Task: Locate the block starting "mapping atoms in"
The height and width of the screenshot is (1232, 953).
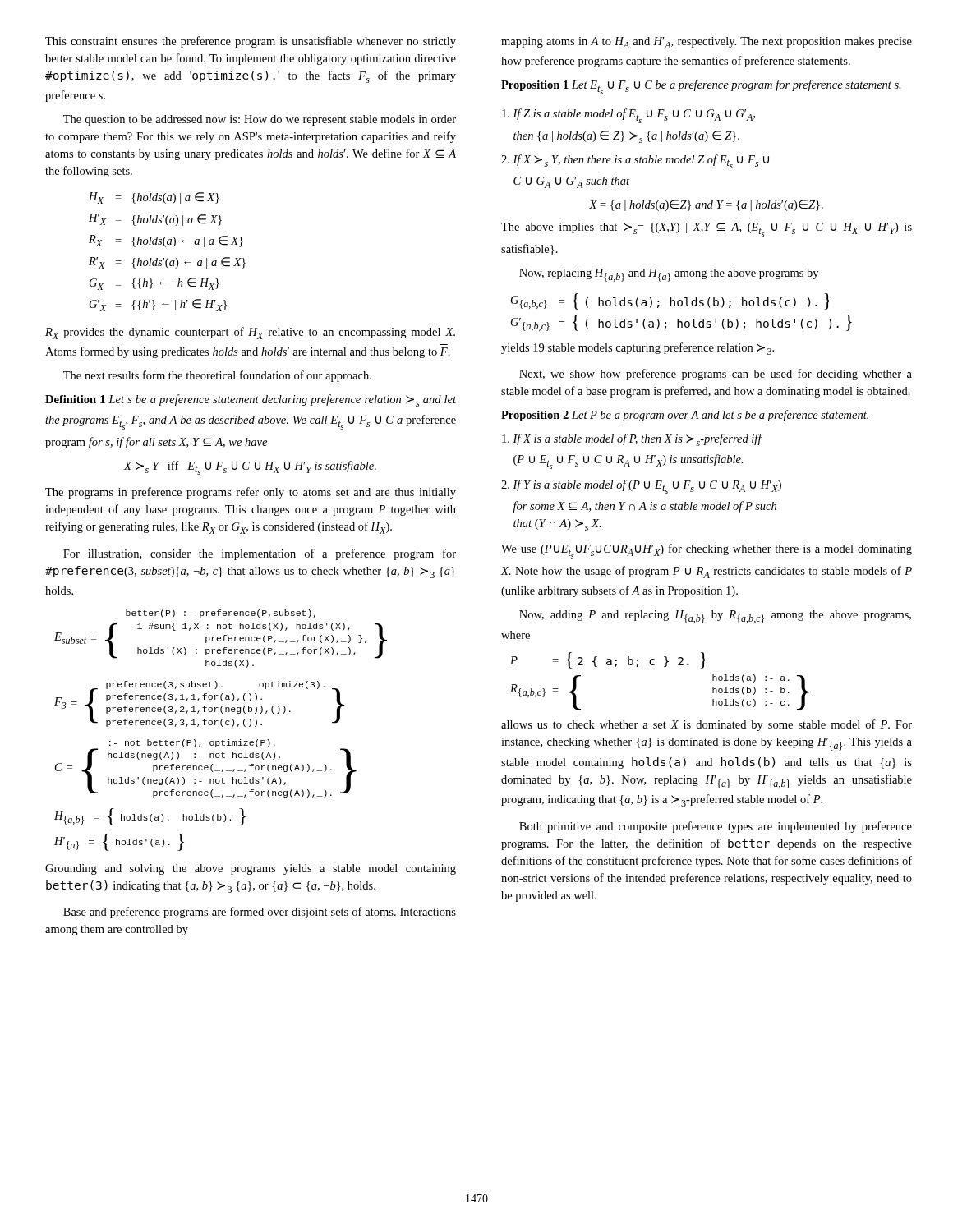Action: tap(707, 51)
